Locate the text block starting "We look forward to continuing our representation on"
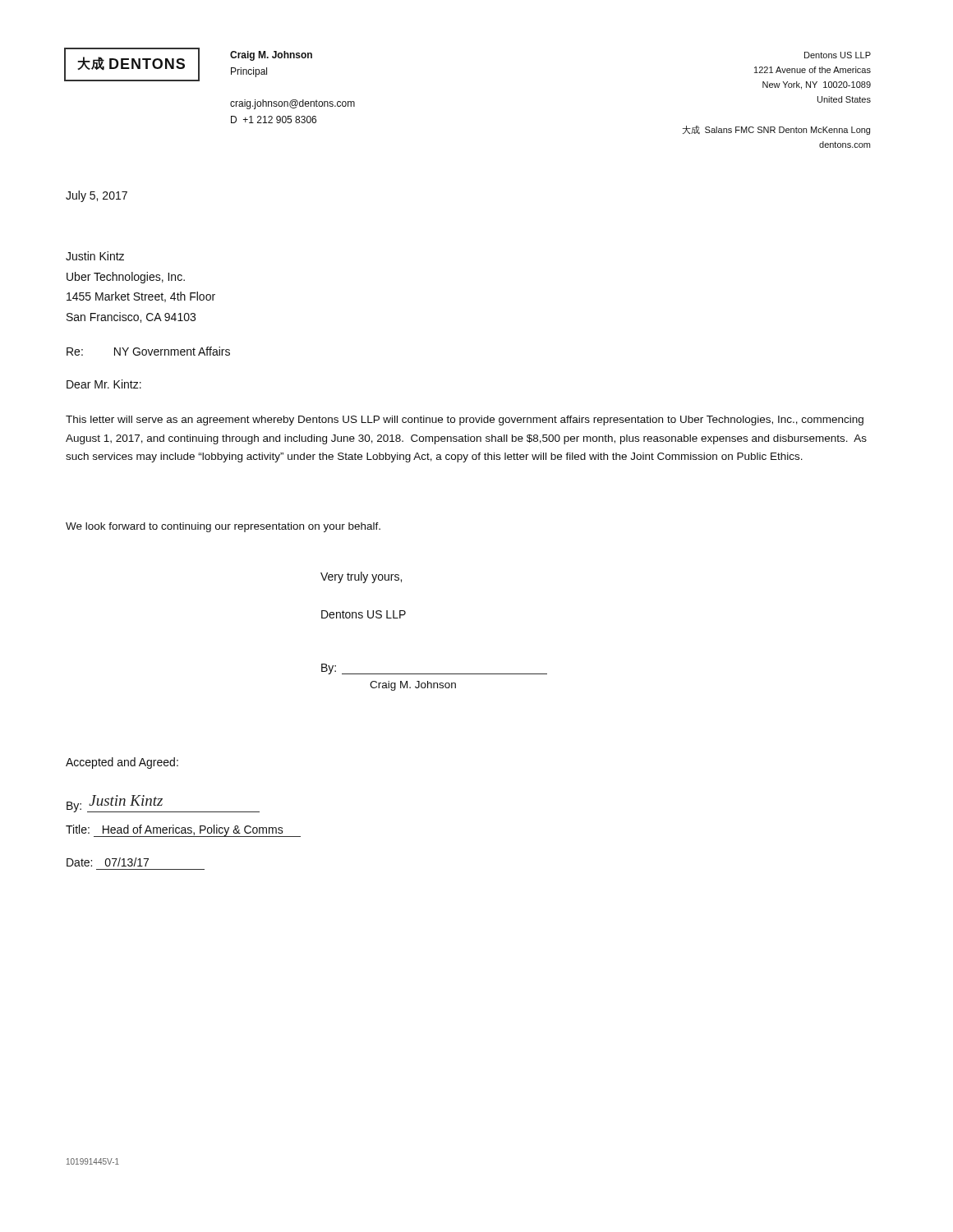The width and height of the screenshot is (953, 1232). (x=223, y=526)
